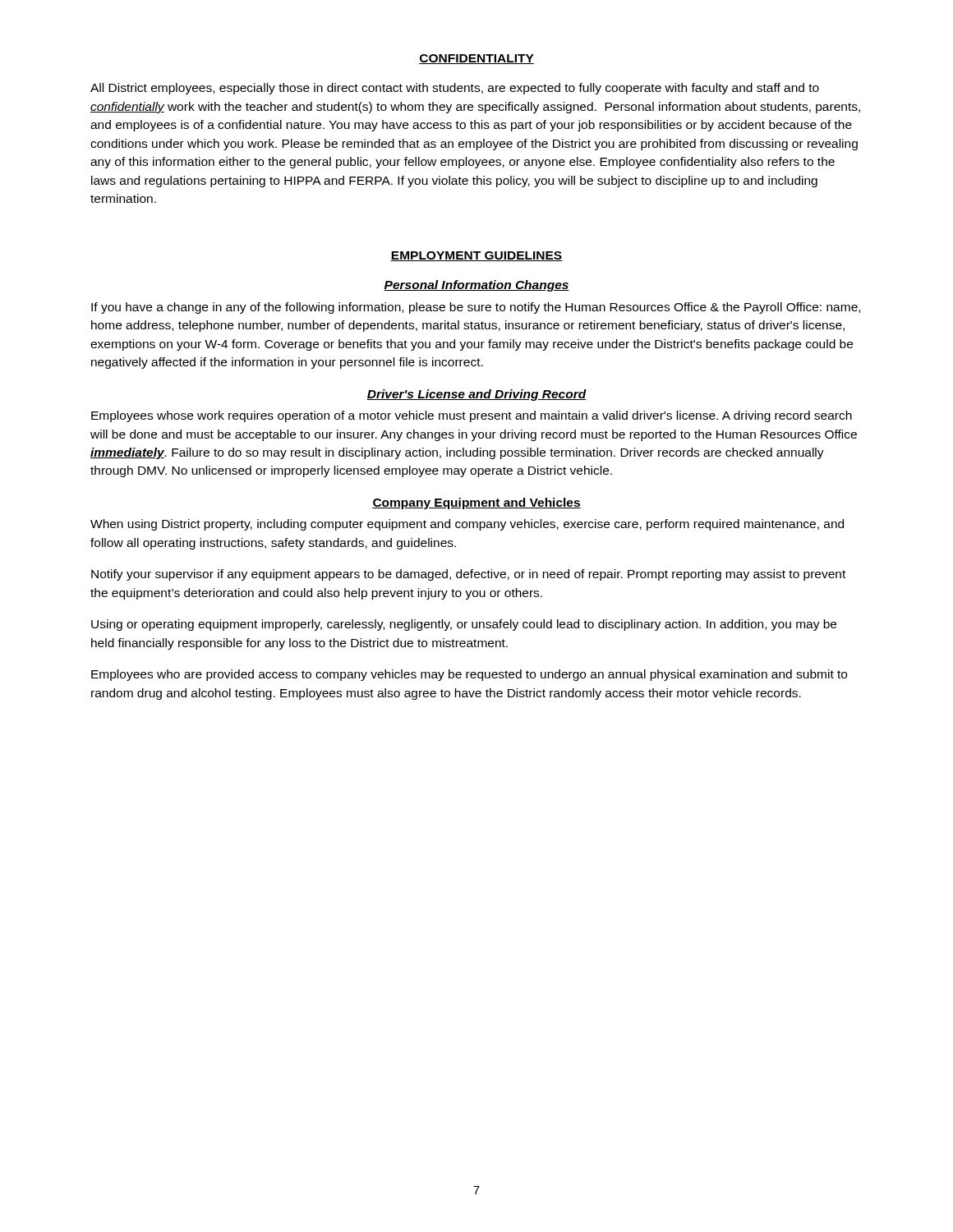Navigate to the block starting "Company Equipment and Vehicles"
Screen dimensions: 1232x953
(476, 502)
